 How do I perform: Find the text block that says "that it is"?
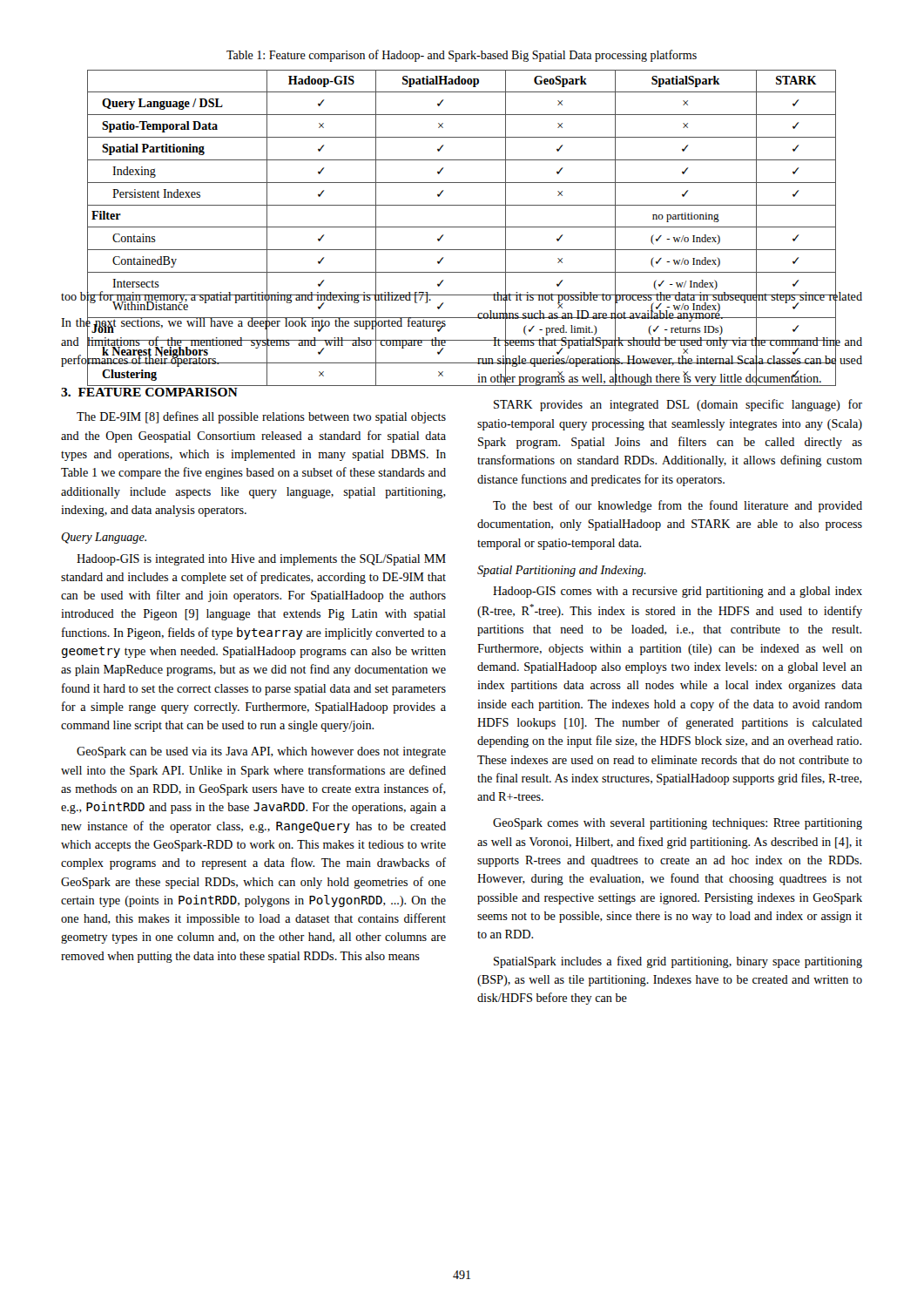(670, 420)
